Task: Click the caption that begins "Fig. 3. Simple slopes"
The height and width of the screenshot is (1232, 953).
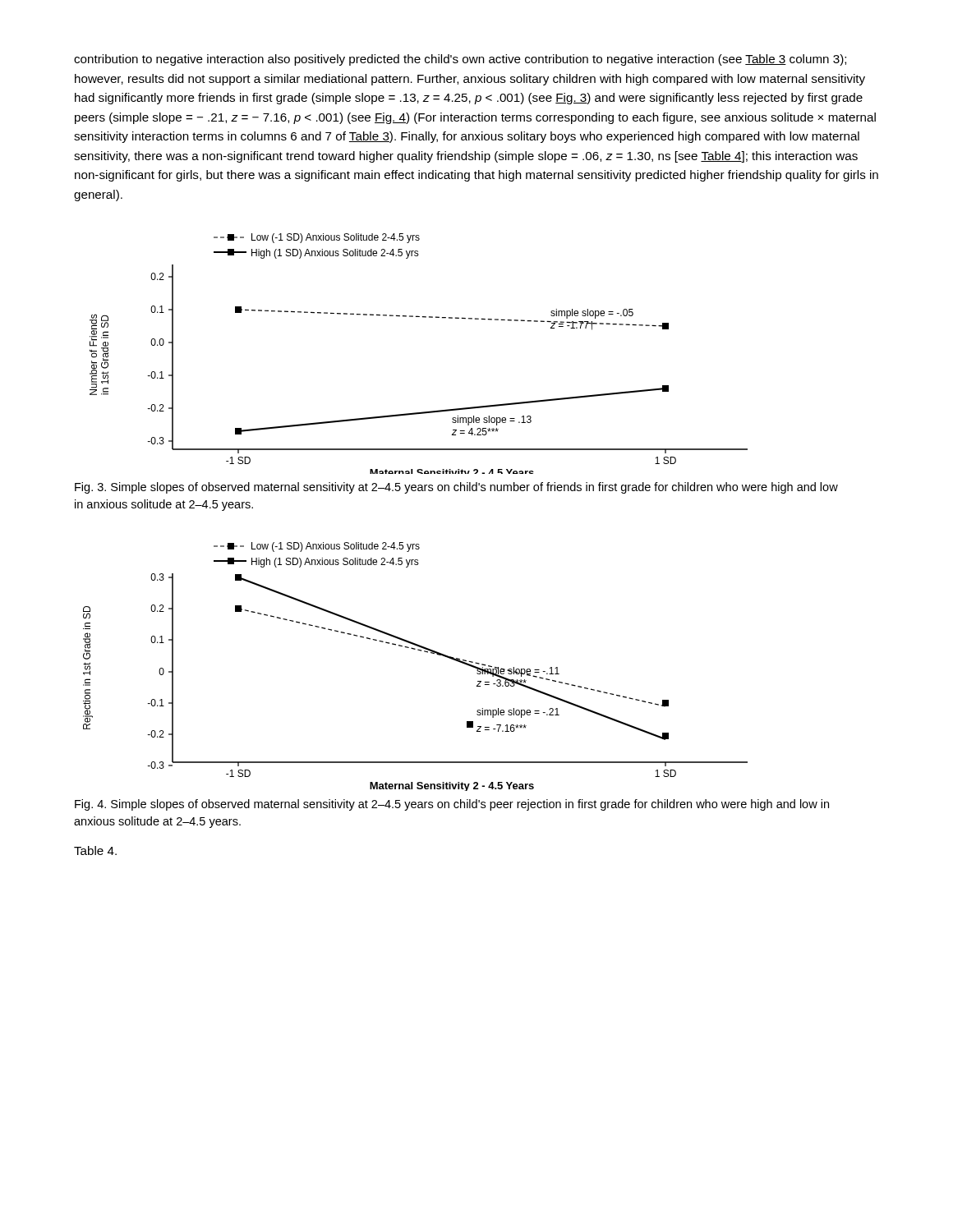Action: (456, 495)
